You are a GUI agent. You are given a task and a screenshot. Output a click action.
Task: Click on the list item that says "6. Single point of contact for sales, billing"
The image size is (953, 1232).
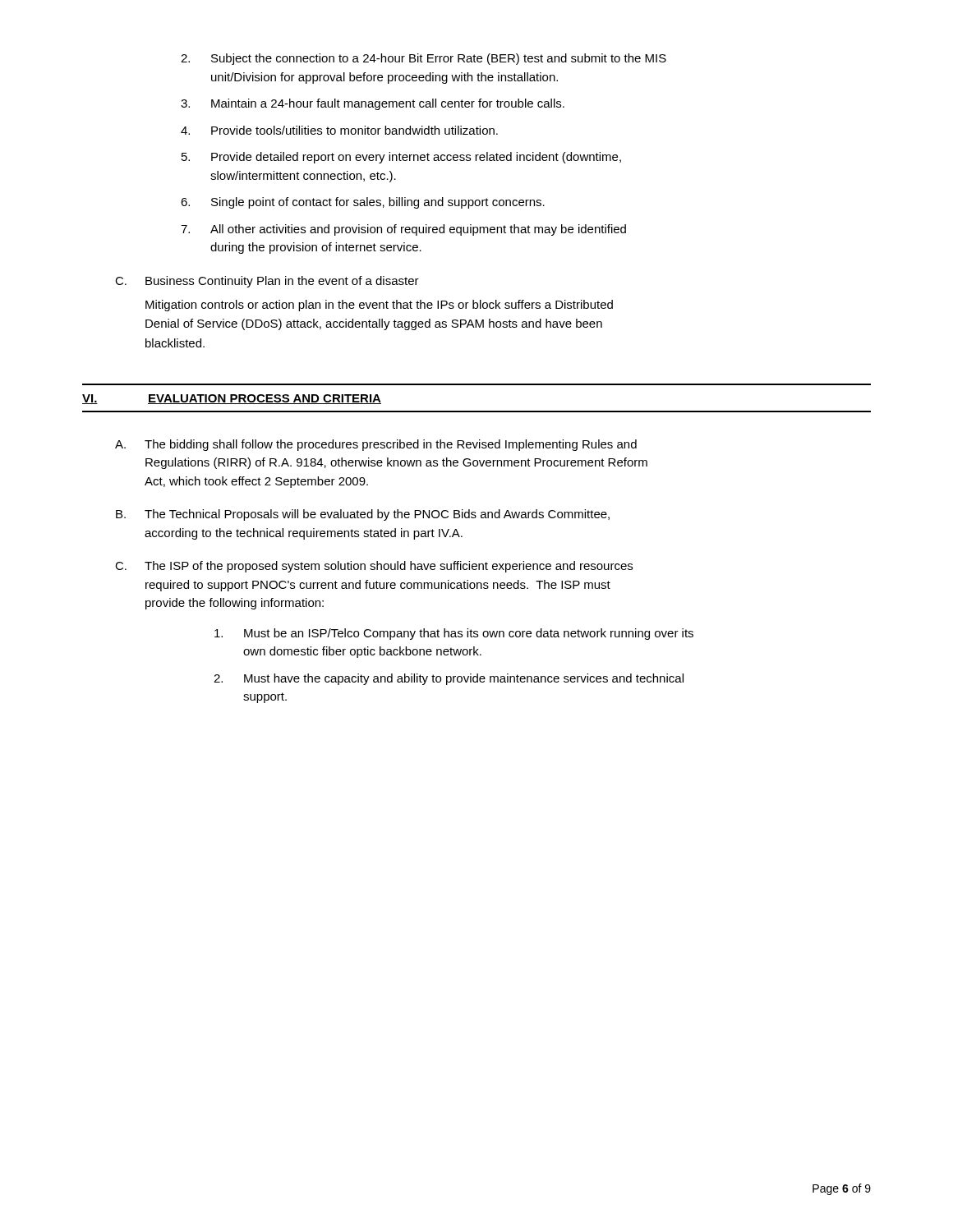pos(363,202)
